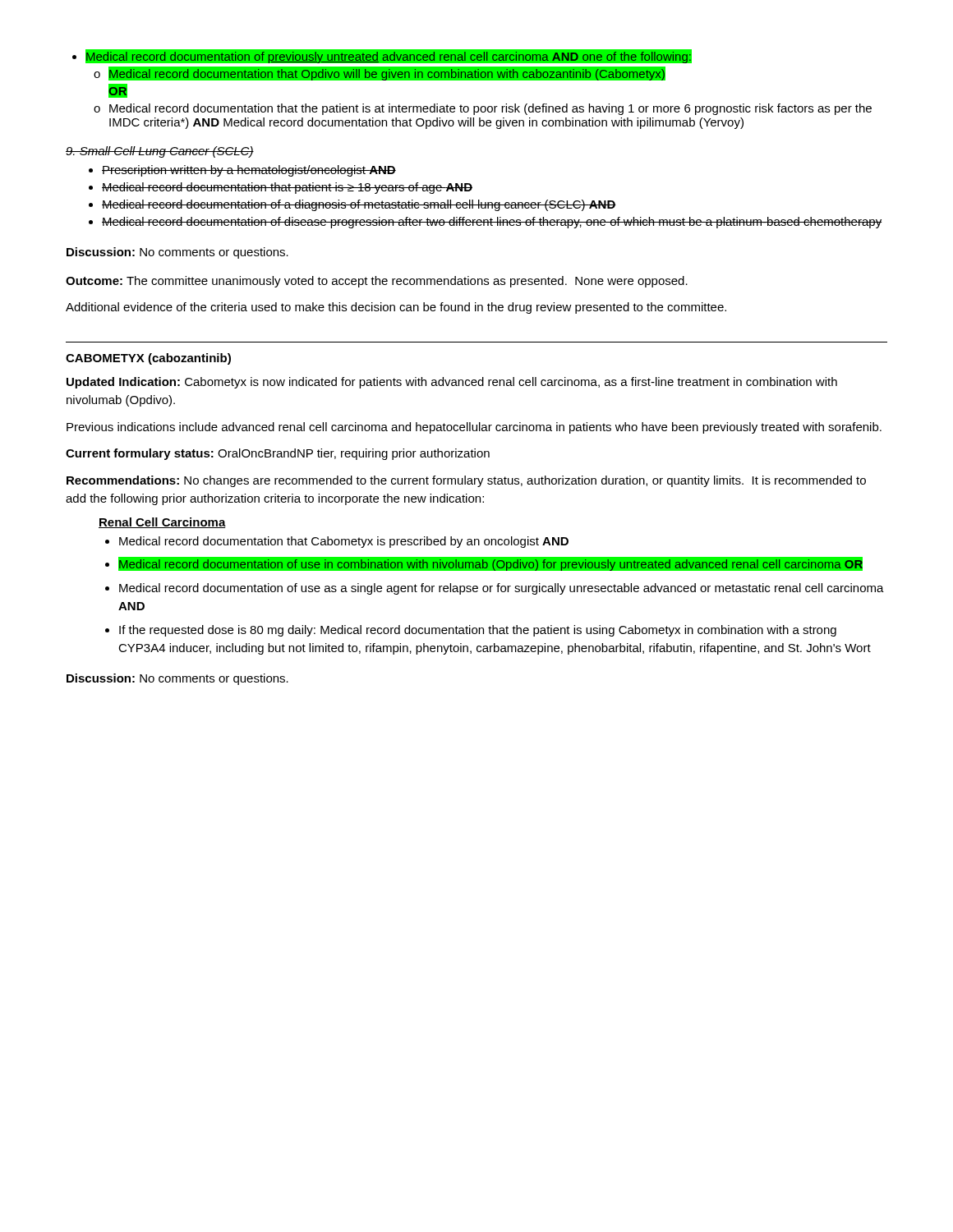Click the passage that begins "Previous indications include advanced"

click(x=474, y=426)
